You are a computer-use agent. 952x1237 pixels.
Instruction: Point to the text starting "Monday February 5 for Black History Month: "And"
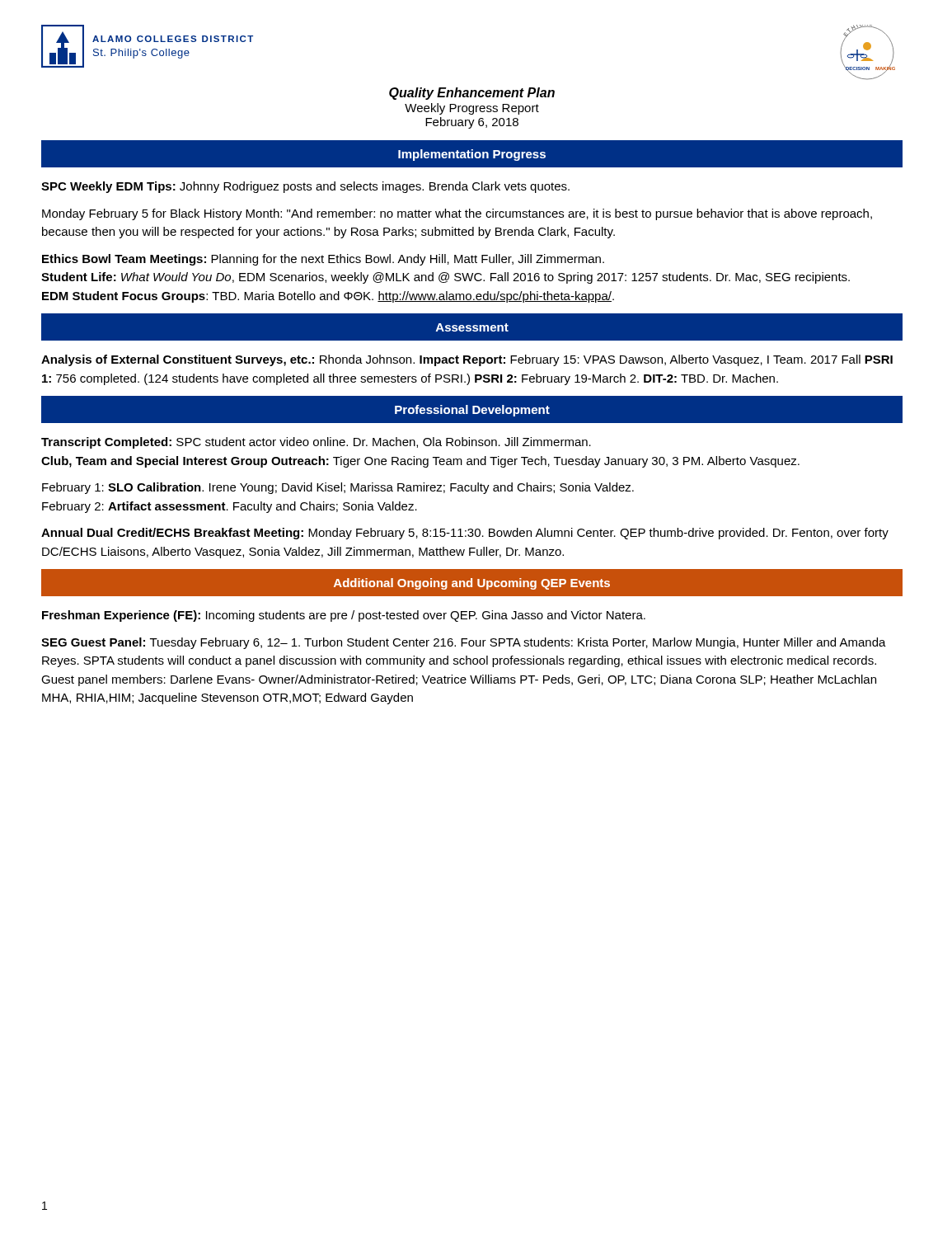[x=457, y=222]
